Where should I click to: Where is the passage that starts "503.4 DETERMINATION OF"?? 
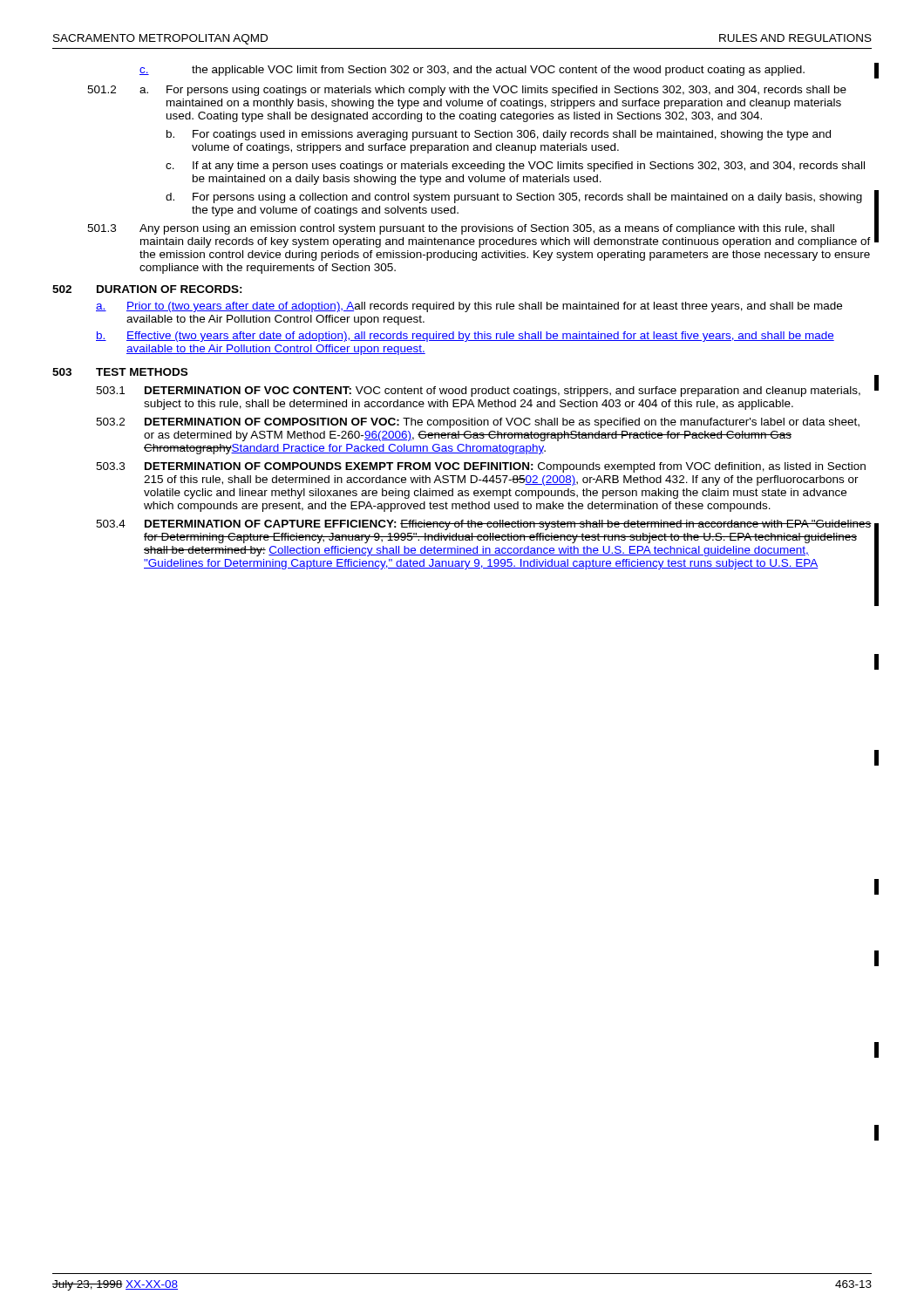pyautogui.click(x=484, y=543)
